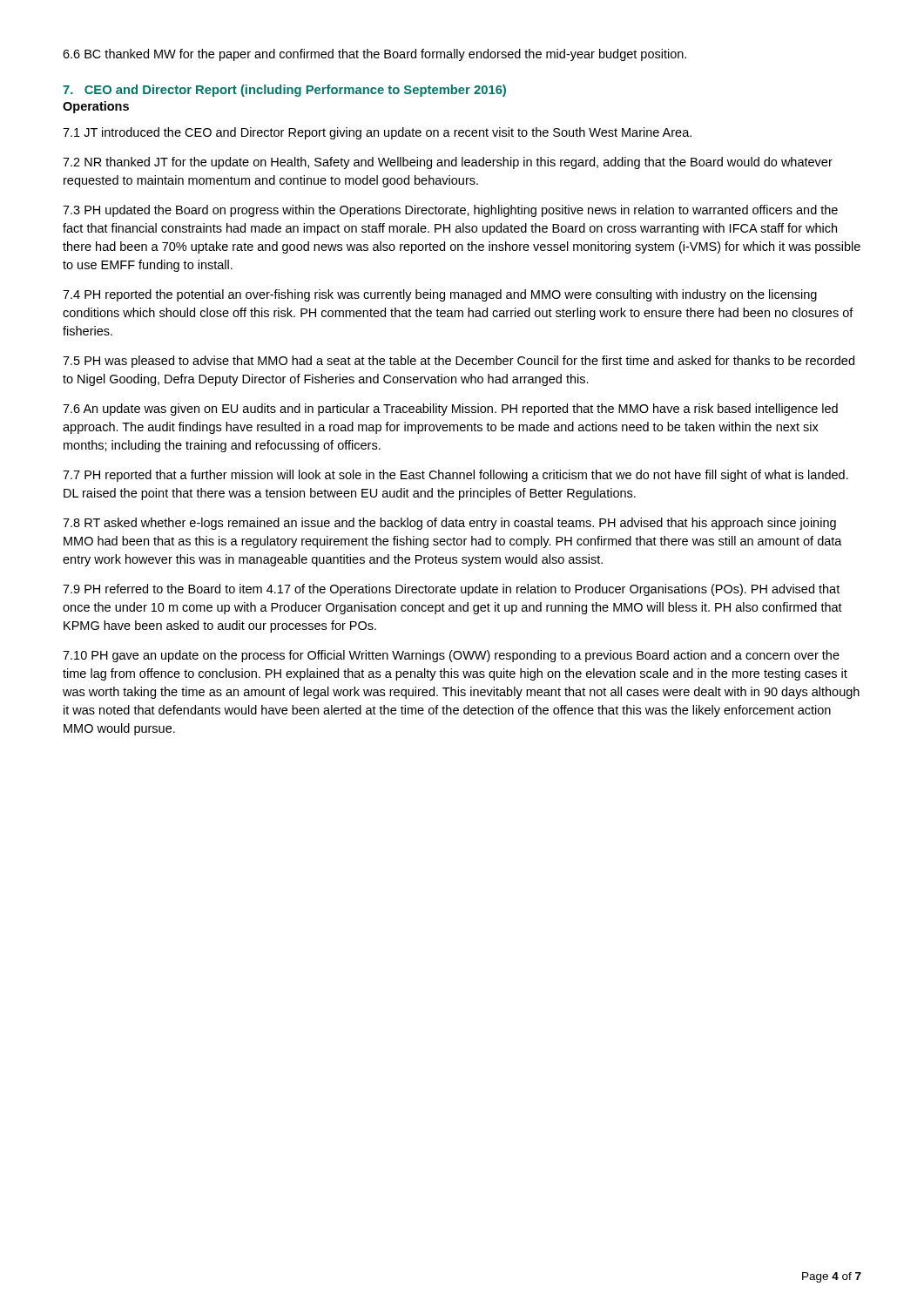Viewport: 924px width, 1307px height.
Task: Navigate to the text block starting "9 PH referred"
Action: coord(452,608)
